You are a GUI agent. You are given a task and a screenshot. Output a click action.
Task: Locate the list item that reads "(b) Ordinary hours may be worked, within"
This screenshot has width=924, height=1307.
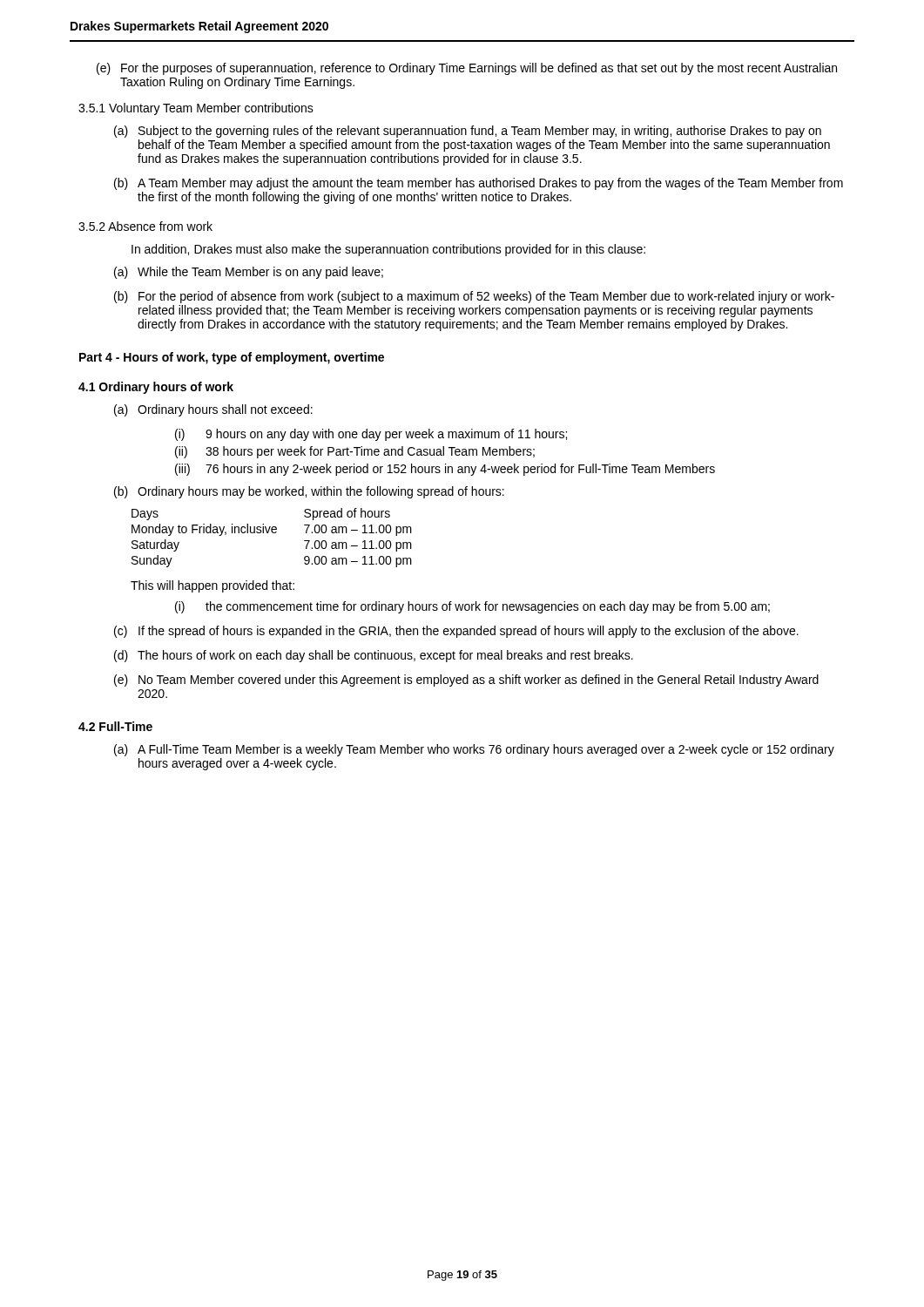coord(309,491)
